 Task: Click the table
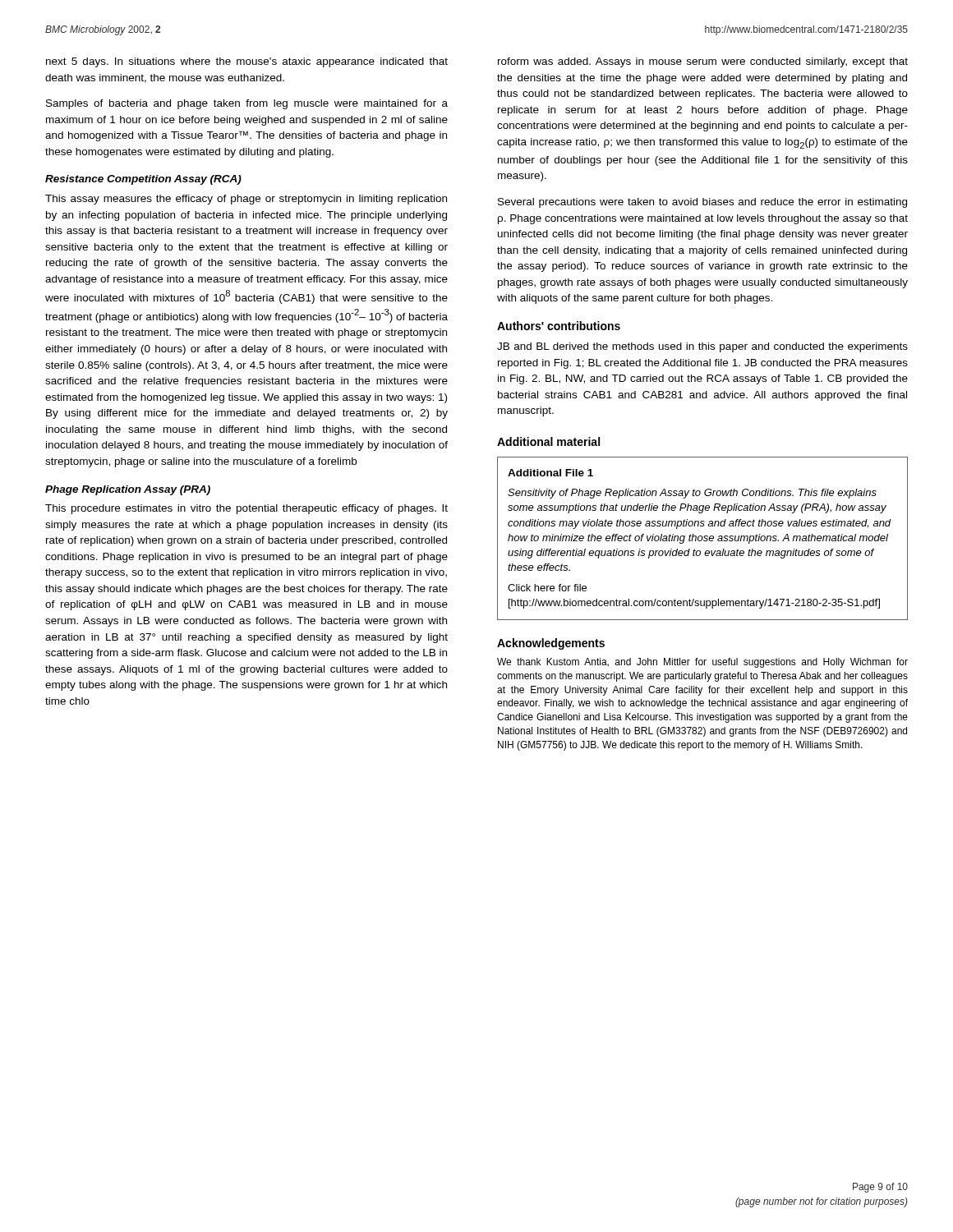click(702, 538)
